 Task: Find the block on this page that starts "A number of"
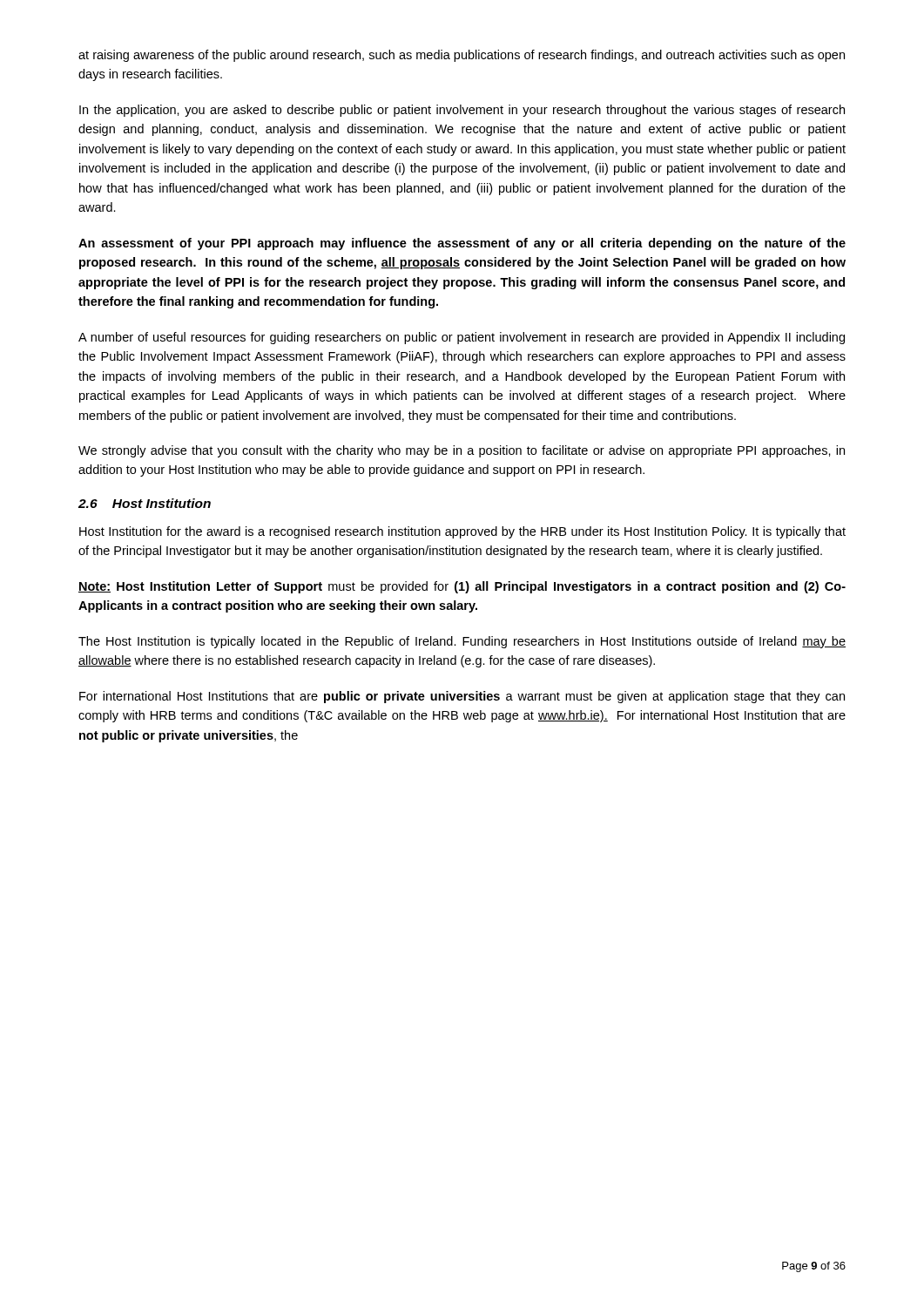point(462,376)
